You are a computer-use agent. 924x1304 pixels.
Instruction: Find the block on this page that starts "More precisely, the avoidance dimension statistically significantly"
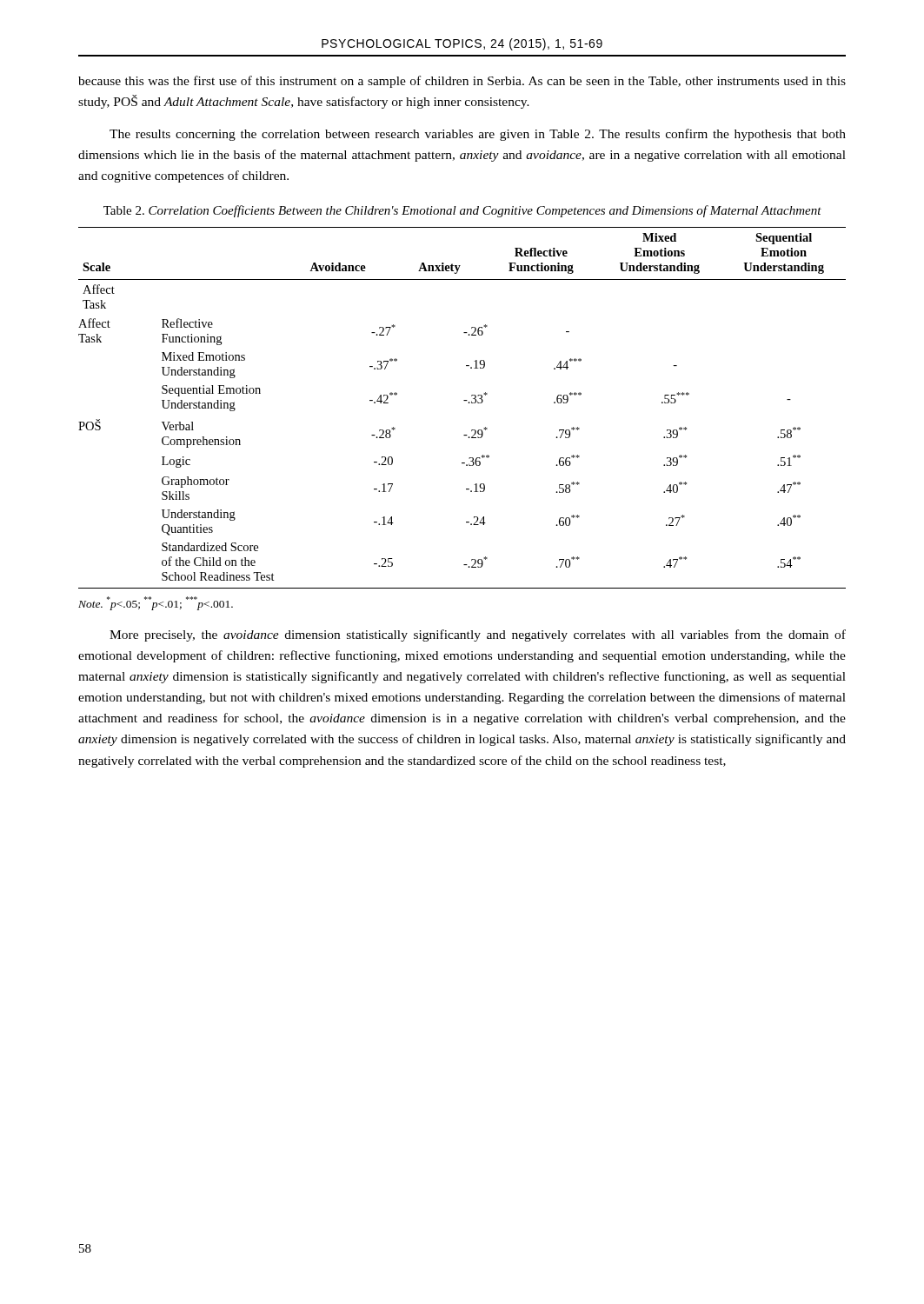pos(462,697)
